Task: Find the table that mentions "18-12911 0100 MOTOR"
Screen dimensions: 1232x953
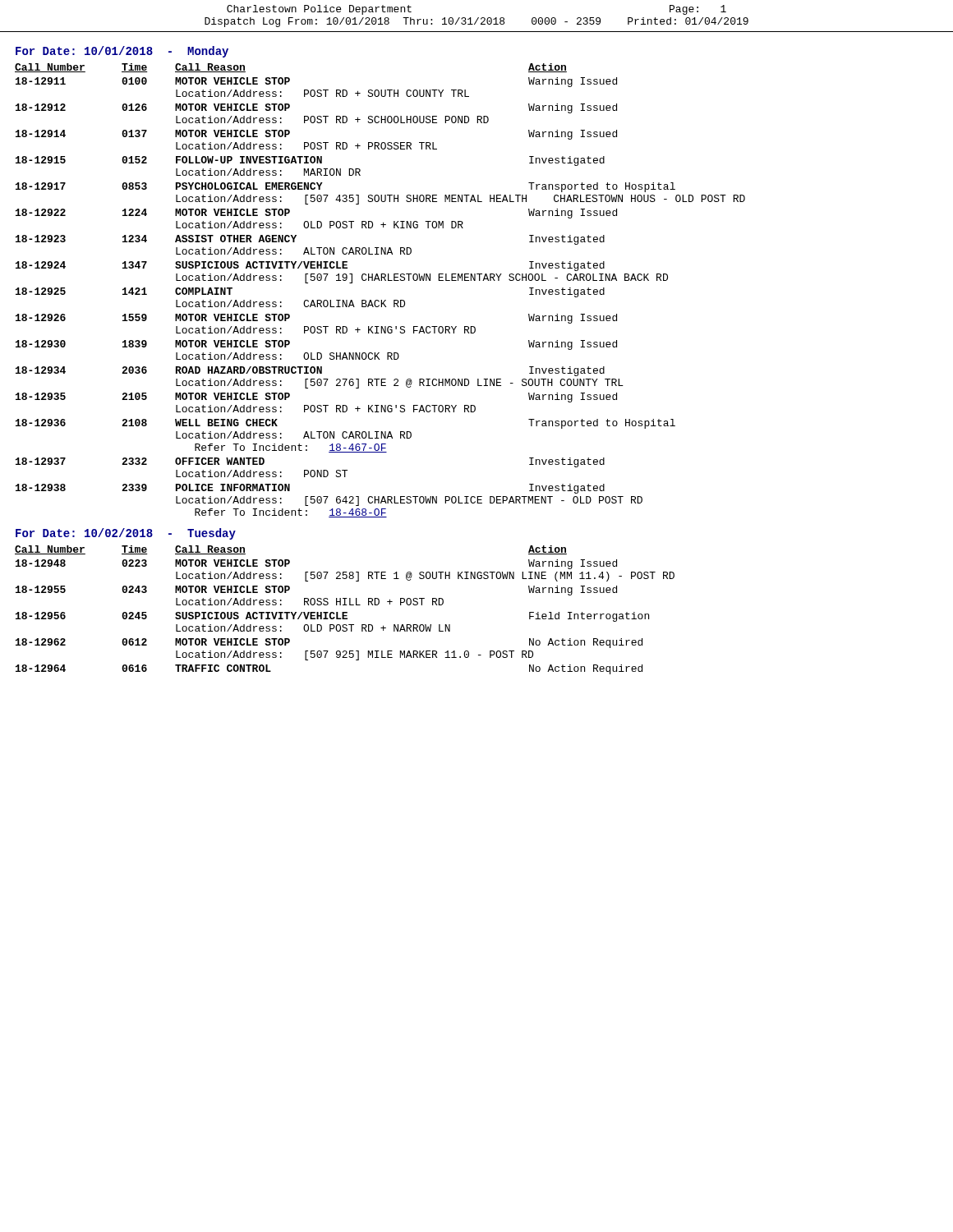Action: pos(476,297)
